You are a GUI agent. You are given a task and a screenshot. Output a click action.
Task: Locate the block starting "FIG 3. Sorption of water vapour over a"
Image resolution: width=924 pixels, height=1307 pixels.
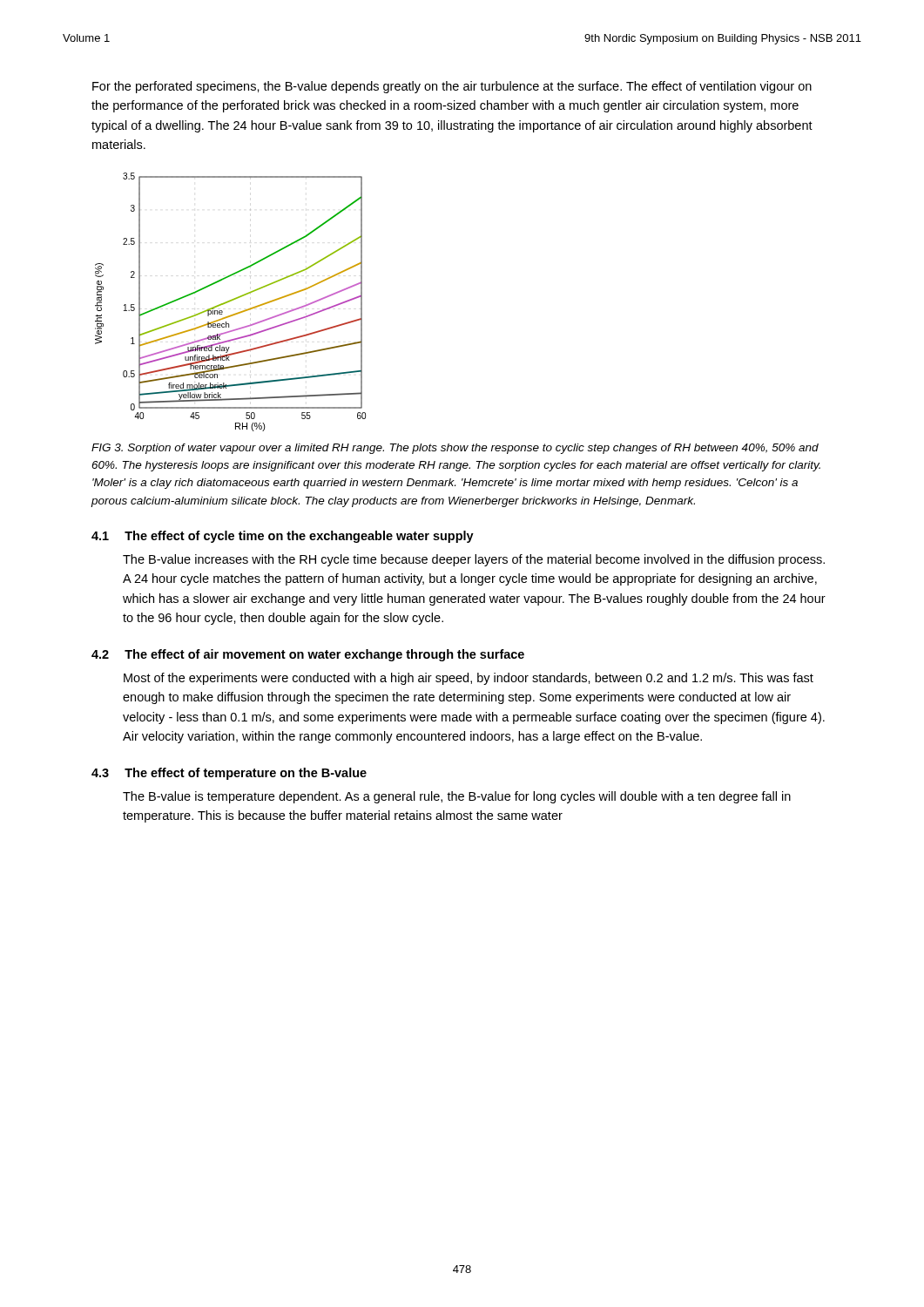point(457,474)
